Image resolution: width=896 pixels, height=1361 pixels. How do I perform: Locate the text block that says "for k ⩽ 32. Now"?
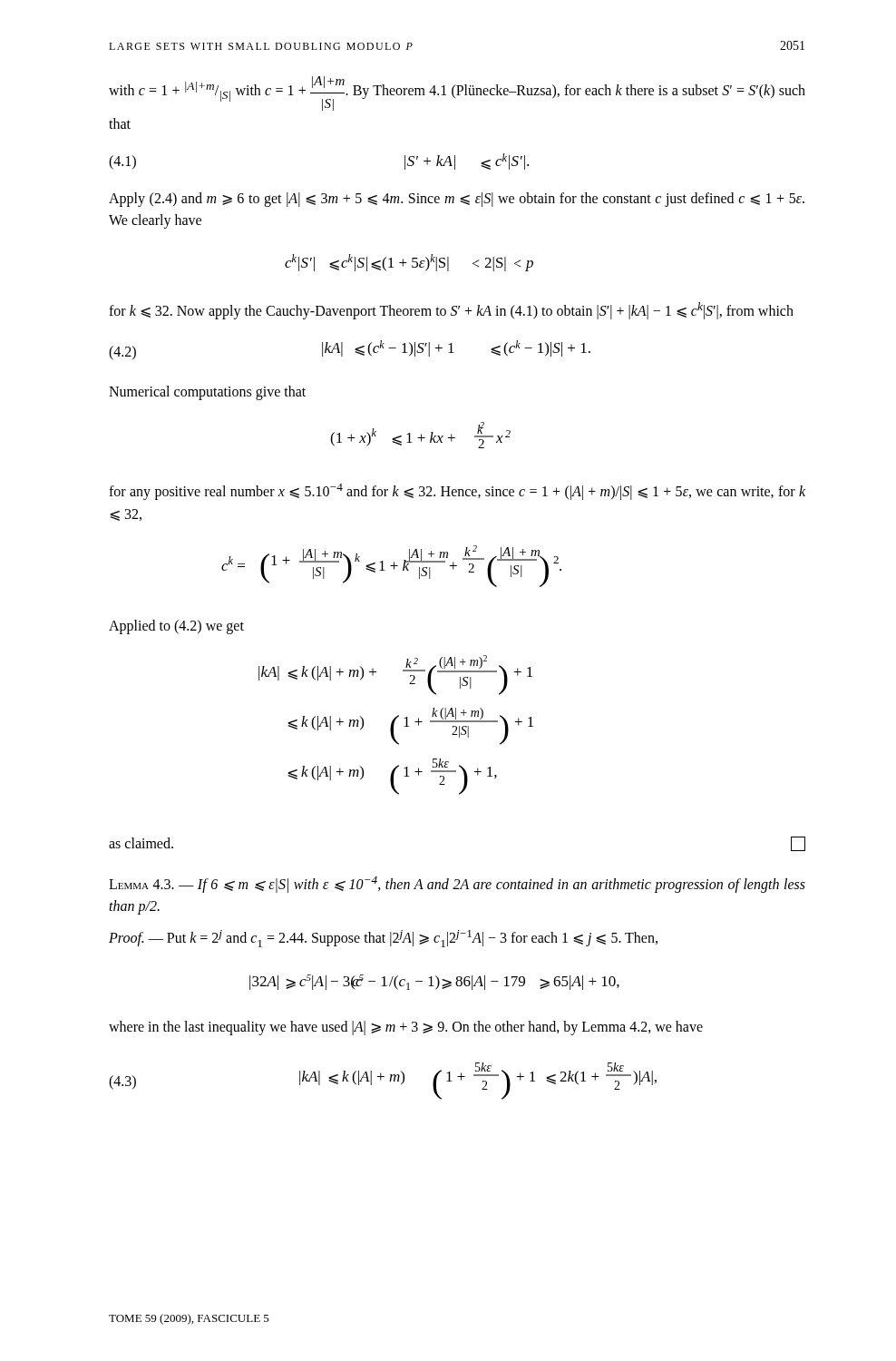451,309
